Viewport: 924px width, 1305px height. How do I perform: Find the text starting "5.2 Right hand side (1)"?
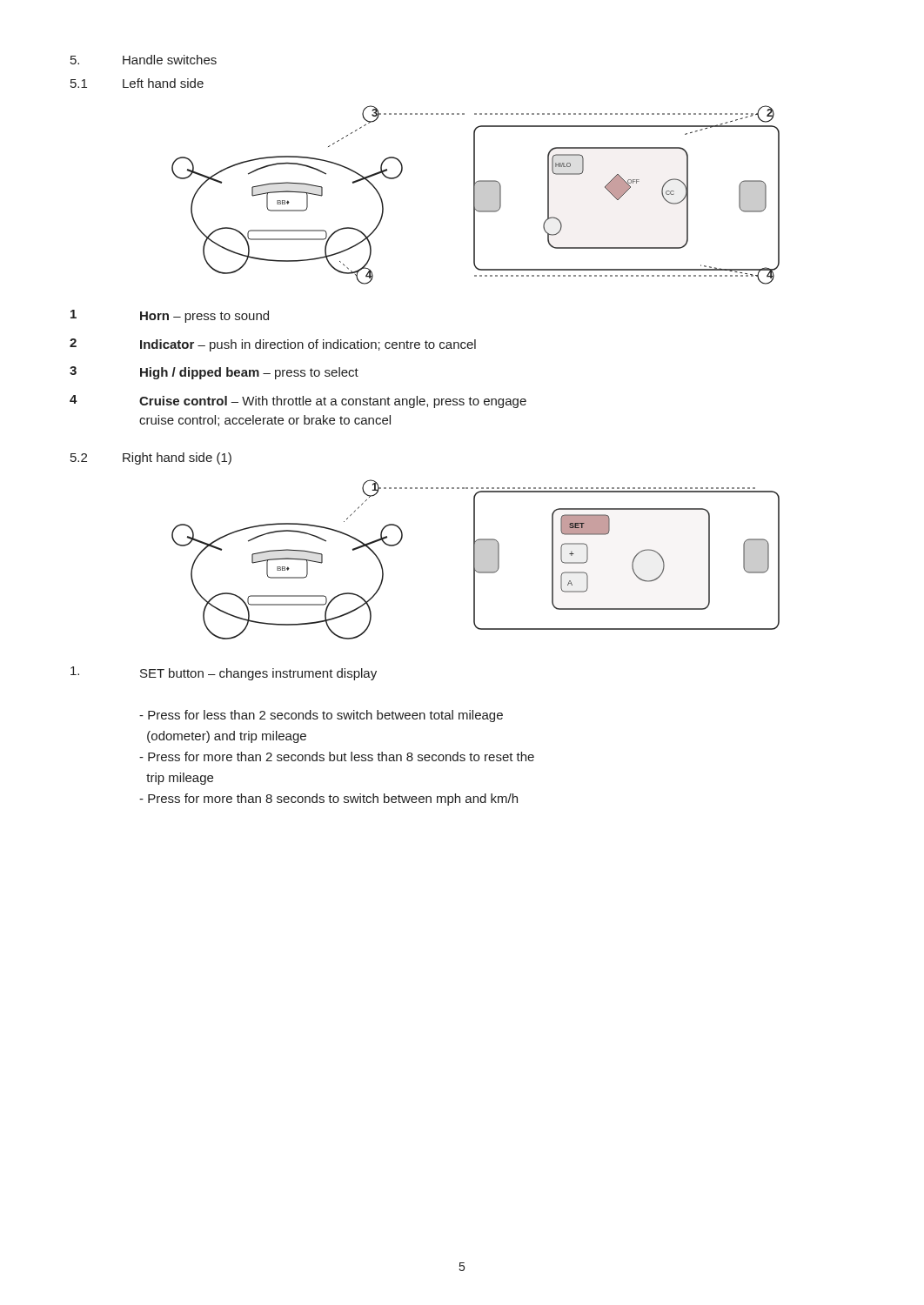[x=151, y=457]
